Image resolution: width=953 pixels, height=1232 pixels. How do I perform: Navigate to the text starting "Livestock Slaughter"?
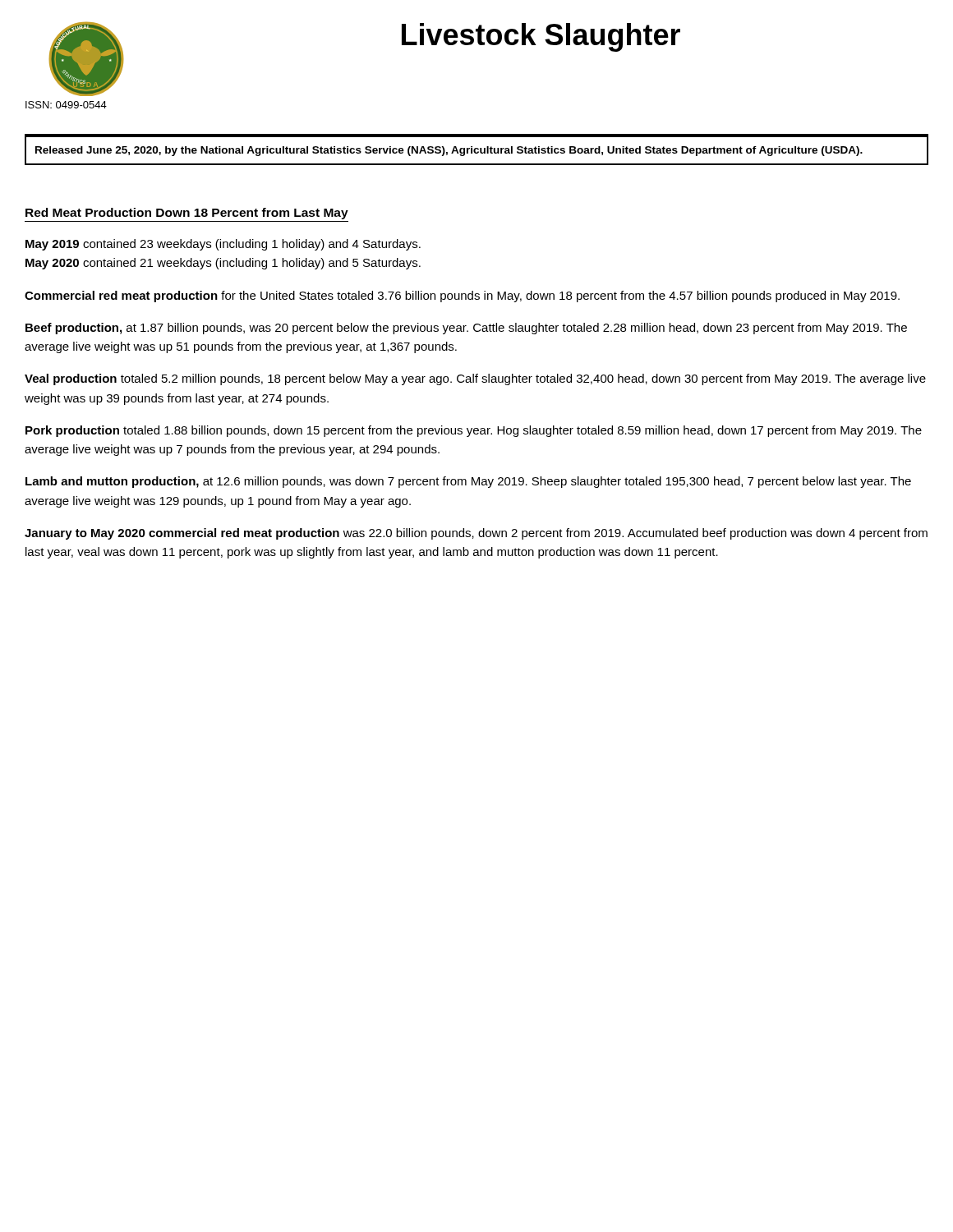pos(540,35)
